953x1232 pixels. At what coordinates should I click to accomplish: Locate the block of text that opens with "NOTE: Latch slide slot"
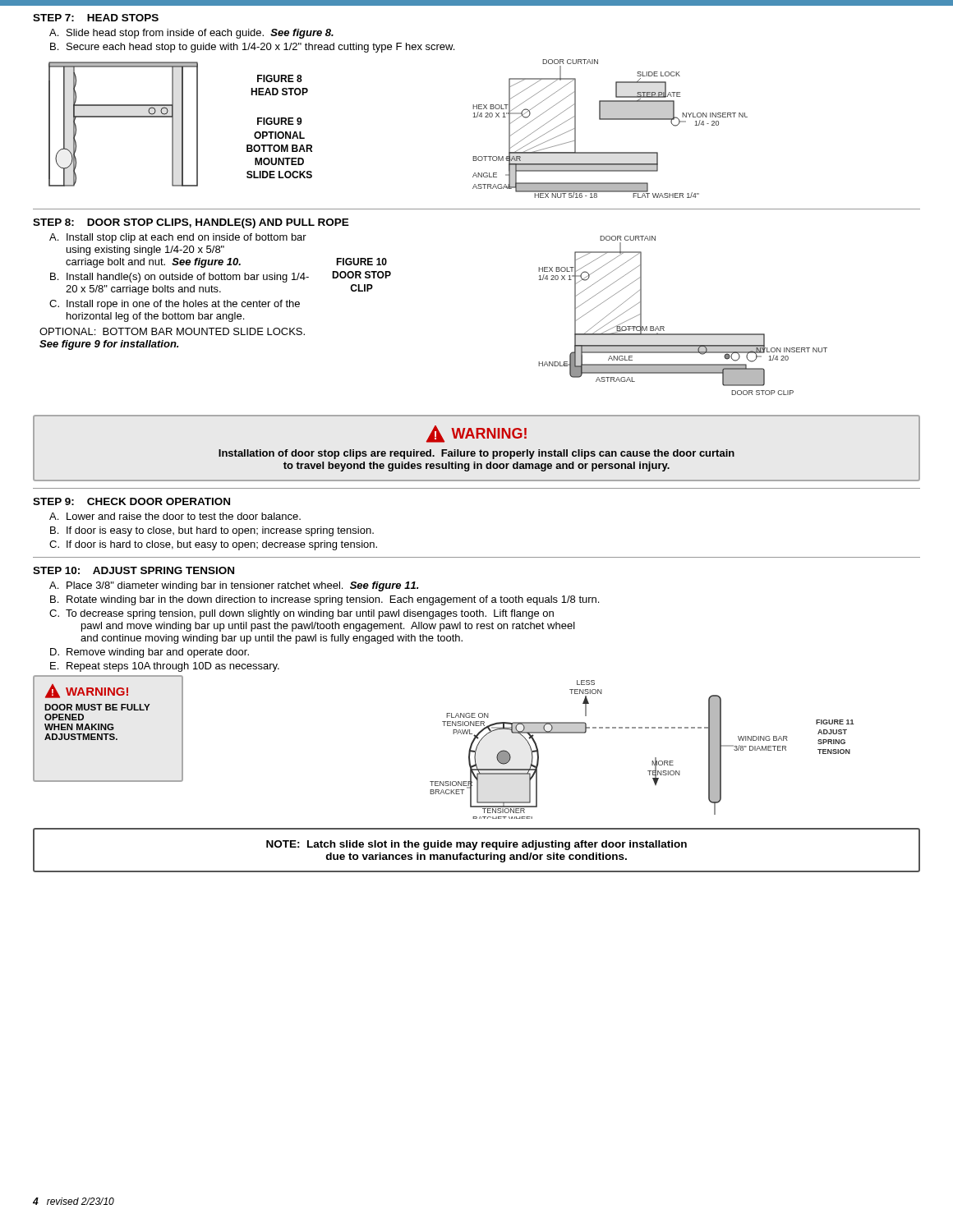[x=476, y=850]
